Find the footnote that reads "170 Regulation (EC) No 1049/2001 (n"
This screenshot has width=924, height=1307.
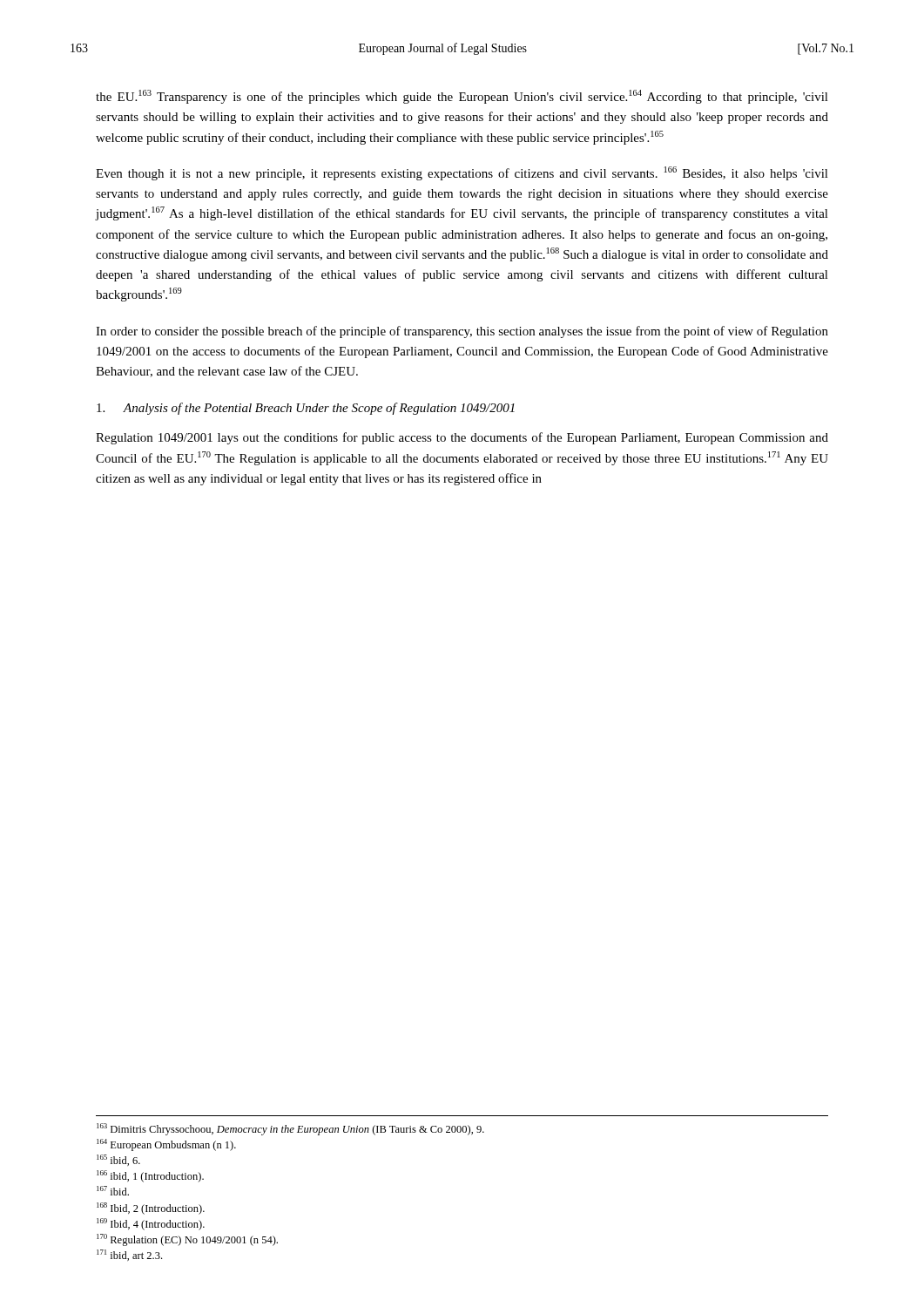point(187,1239)
